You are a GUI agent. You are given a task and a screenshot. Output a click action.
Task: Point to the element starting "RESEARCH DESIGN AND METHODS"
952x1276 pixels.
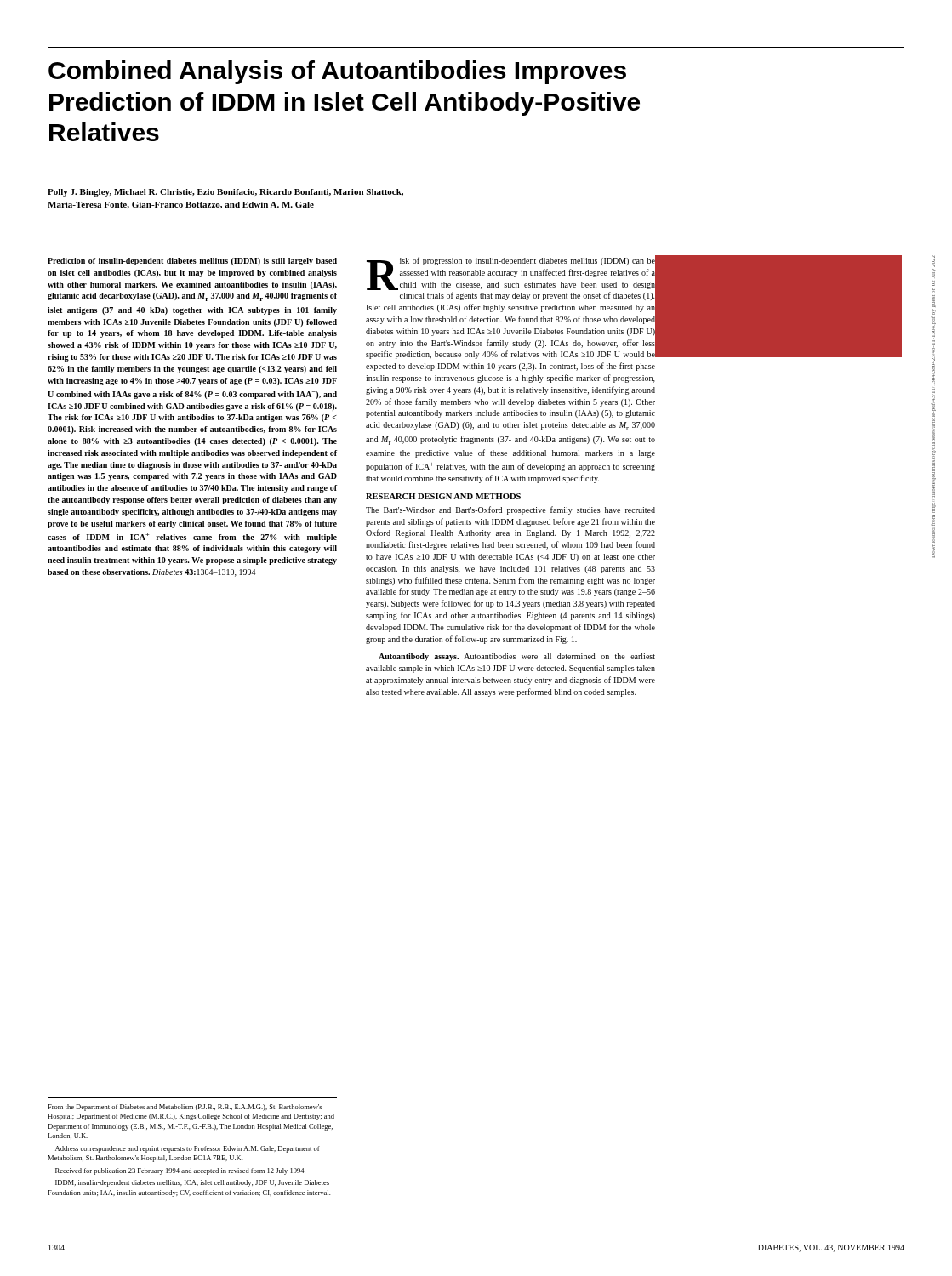[443, 496]
